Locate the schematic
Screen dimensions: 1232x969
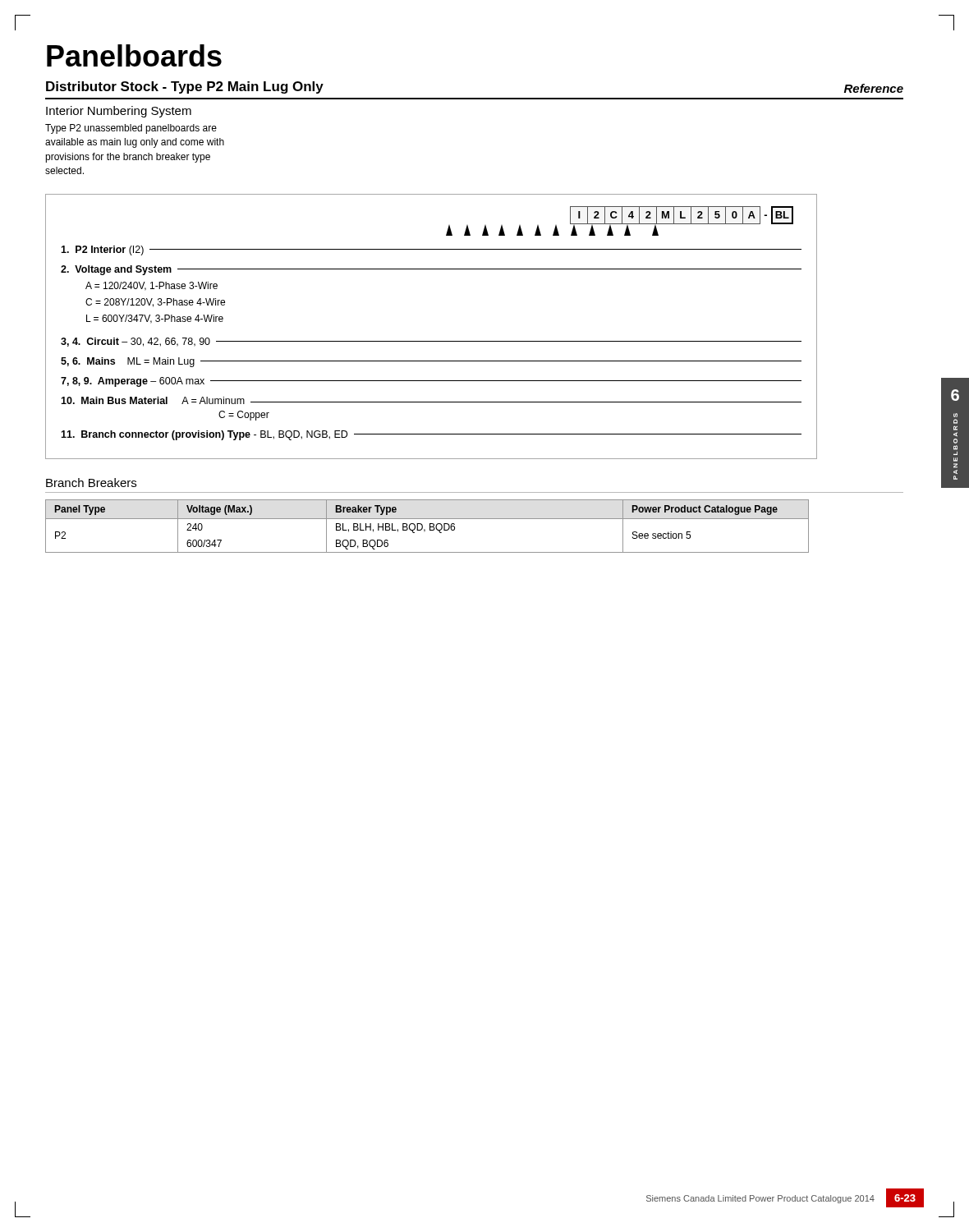point(431,326)
